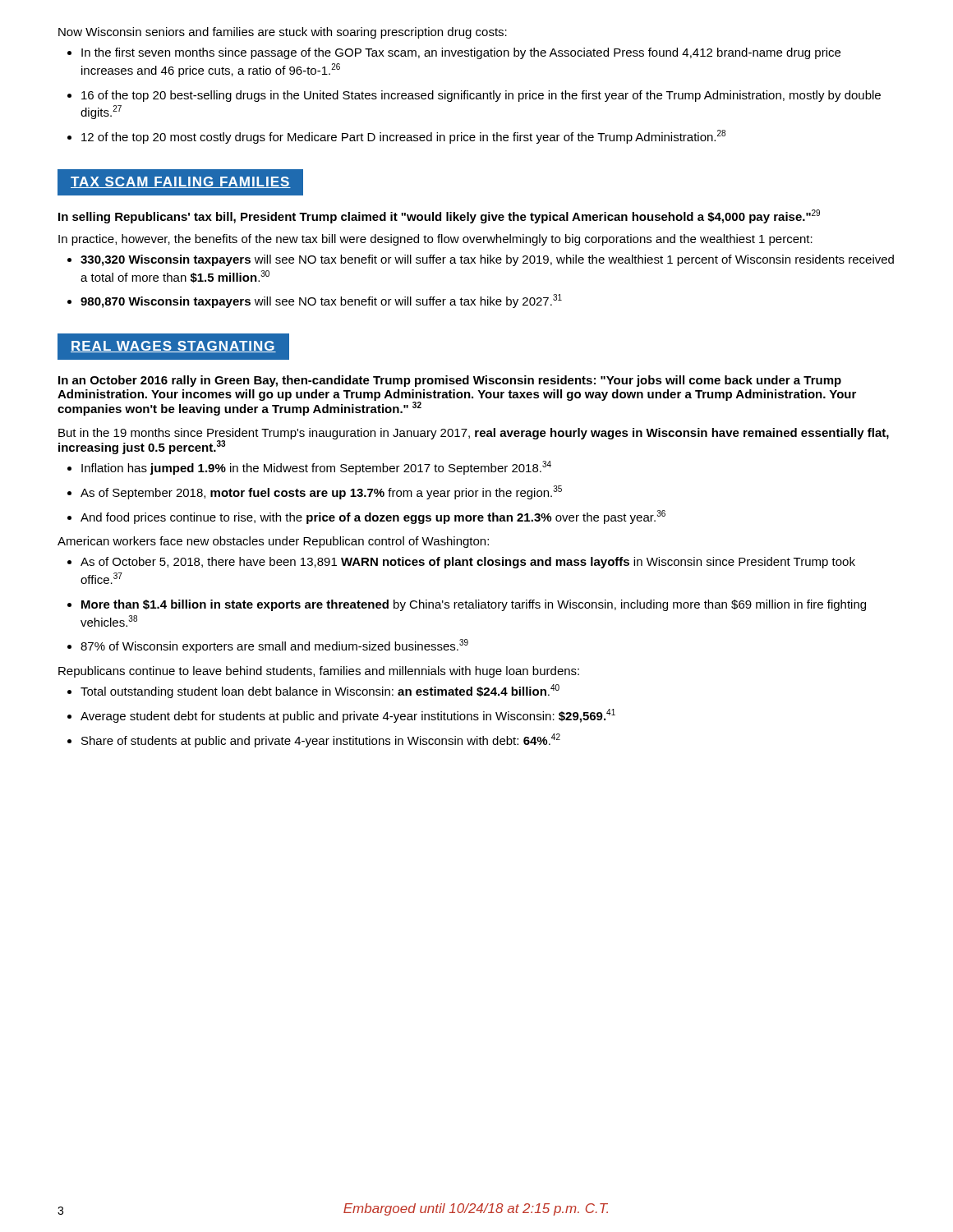
Task: Click on the element starting "In an October 2016"
Action: pos(457,394)
